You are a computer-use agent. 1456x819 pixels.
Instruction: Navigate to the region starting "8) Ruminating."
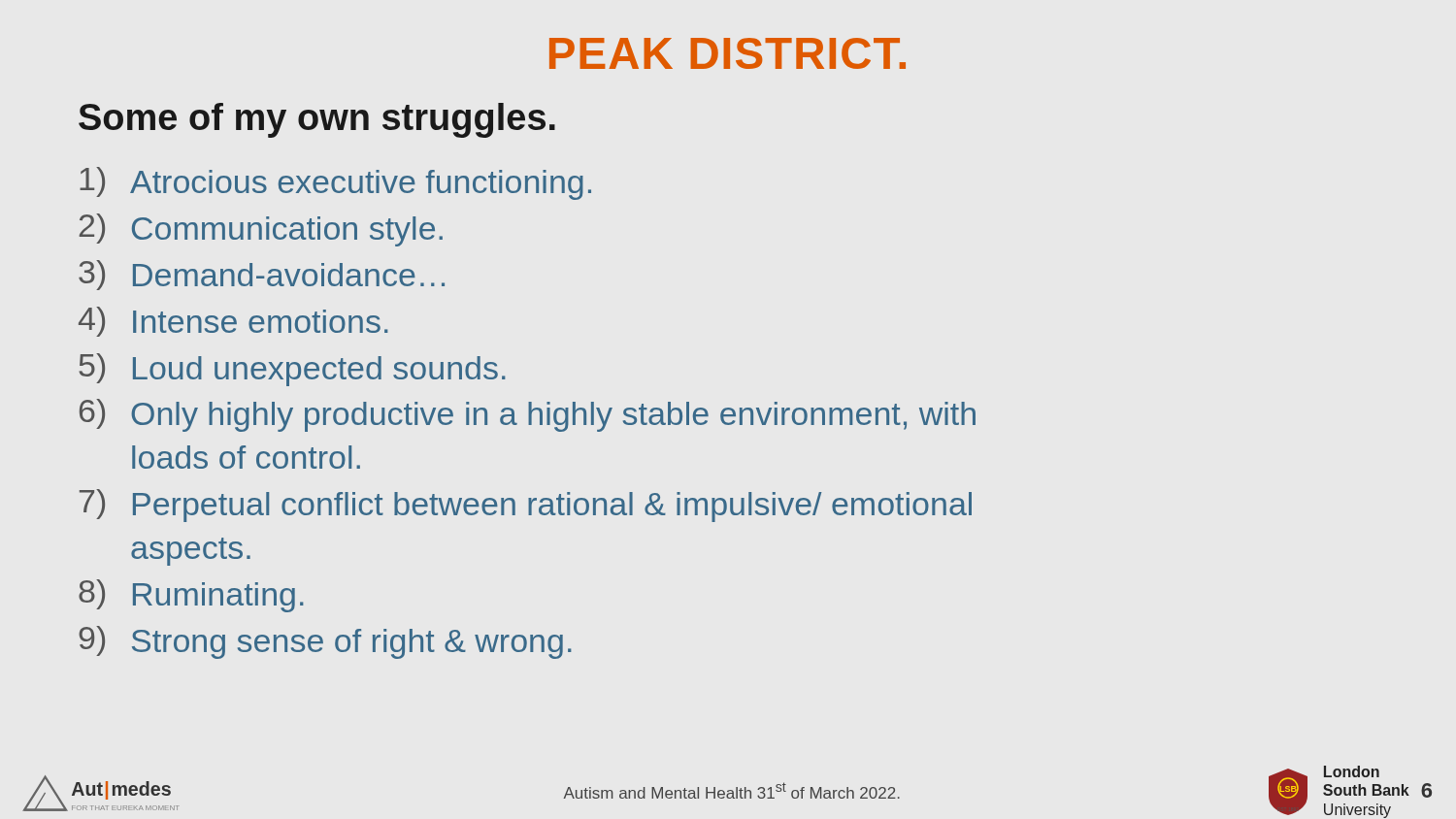click(192, 594)
